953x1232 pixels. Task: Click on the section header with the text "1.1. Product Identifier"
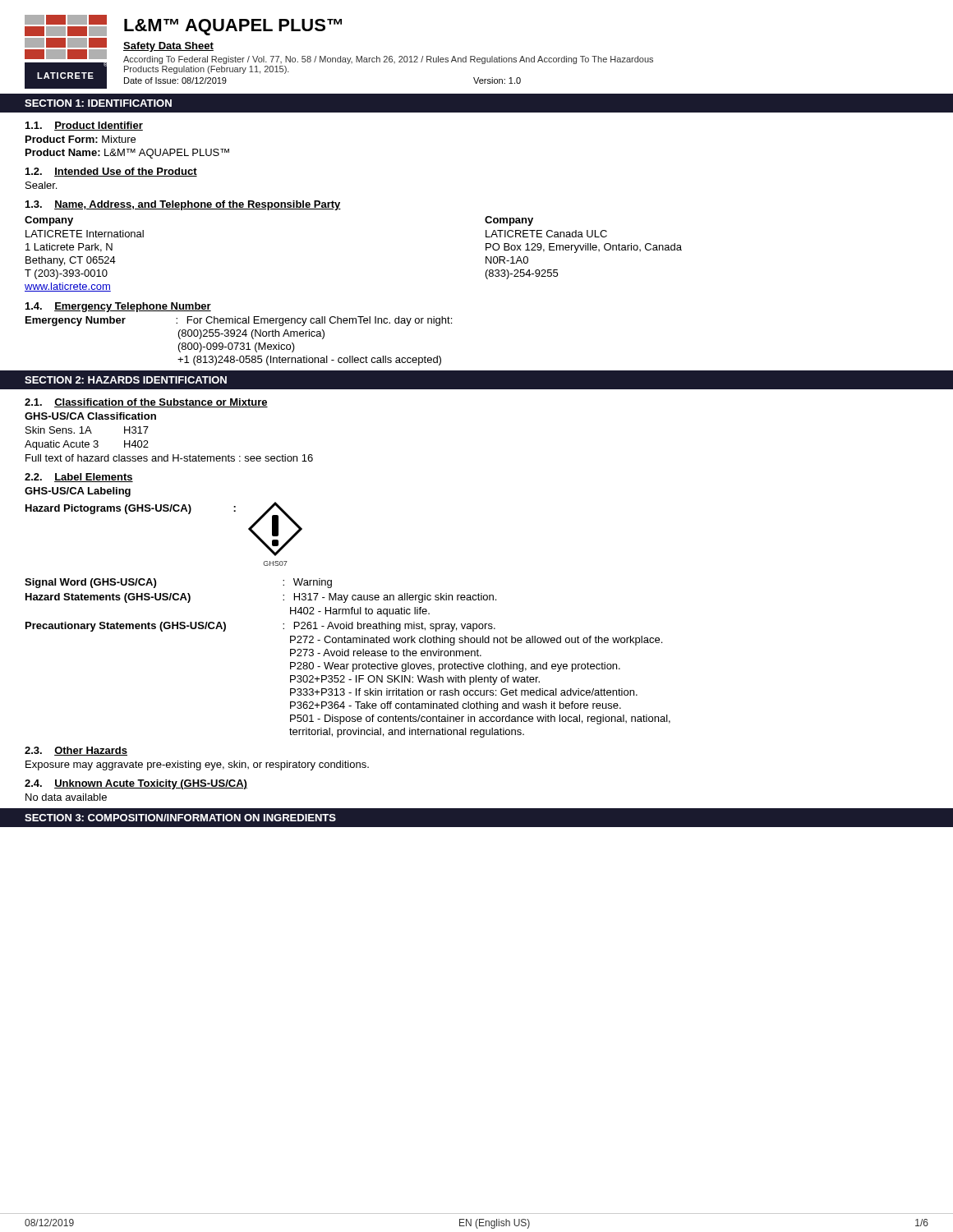click(x=84, y=125)
